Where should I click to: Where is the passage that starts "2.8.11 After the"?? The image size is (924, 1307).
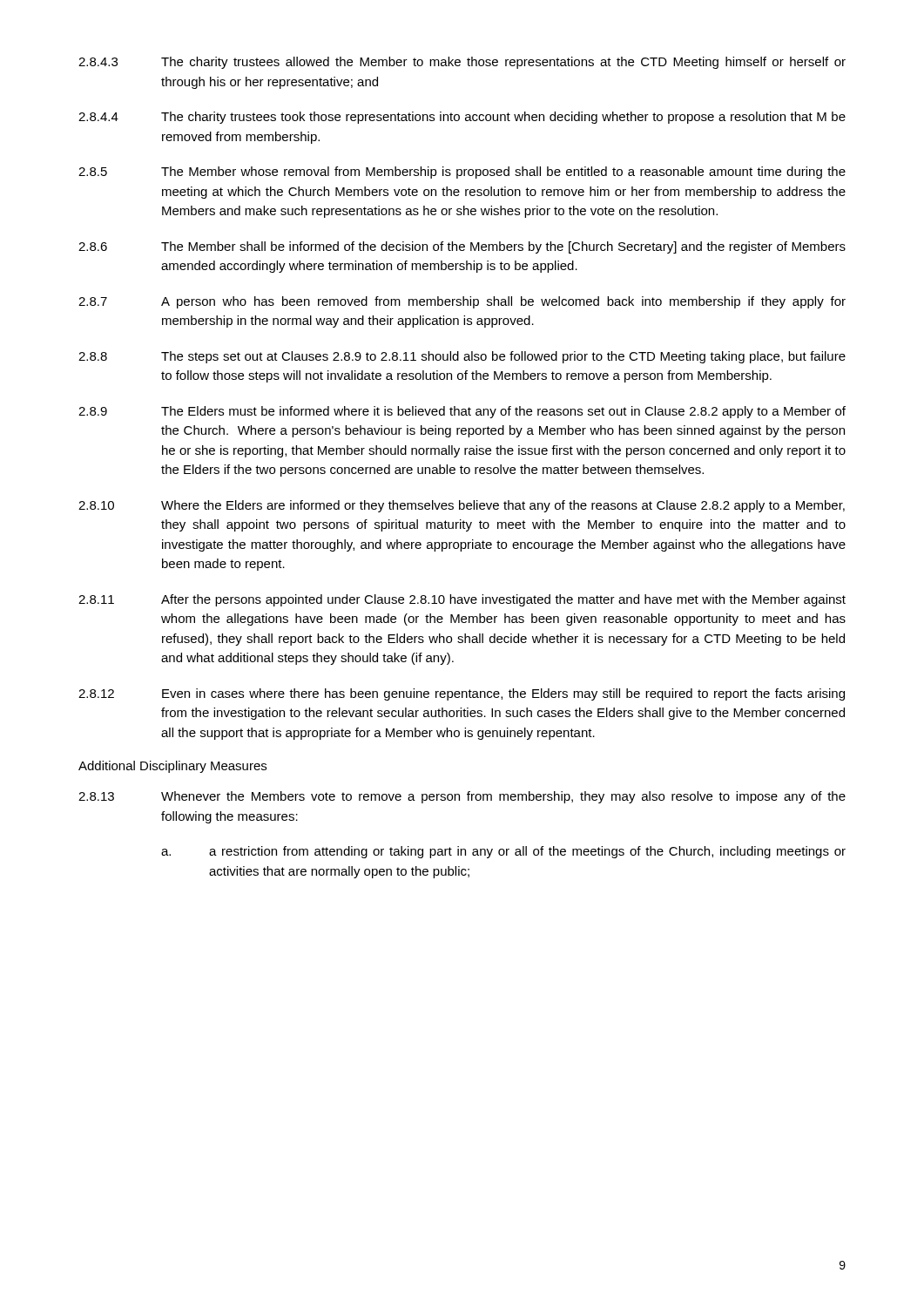[x=462, y=629]
